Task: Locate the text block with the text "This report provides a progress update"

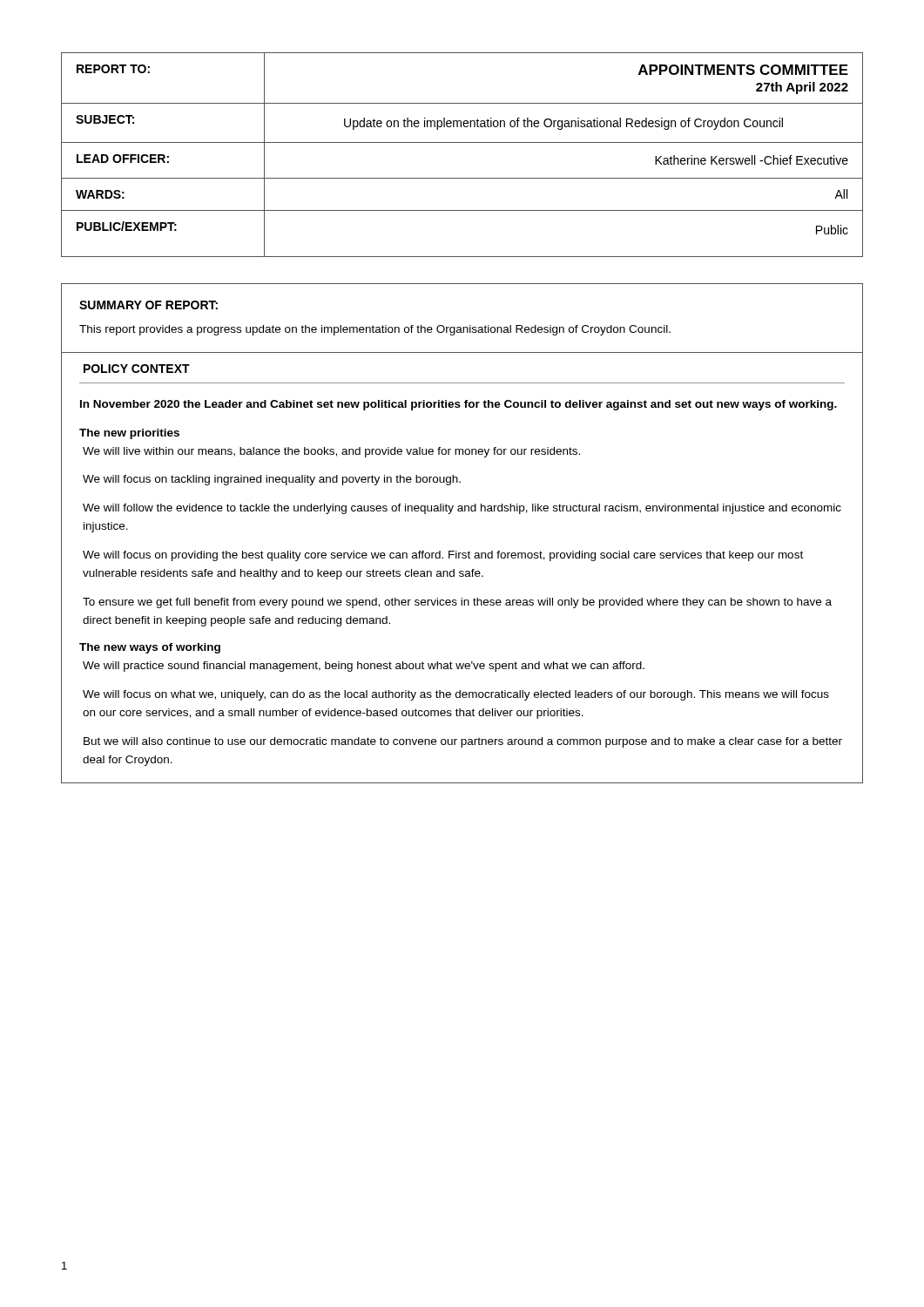Action: (375, 329)
